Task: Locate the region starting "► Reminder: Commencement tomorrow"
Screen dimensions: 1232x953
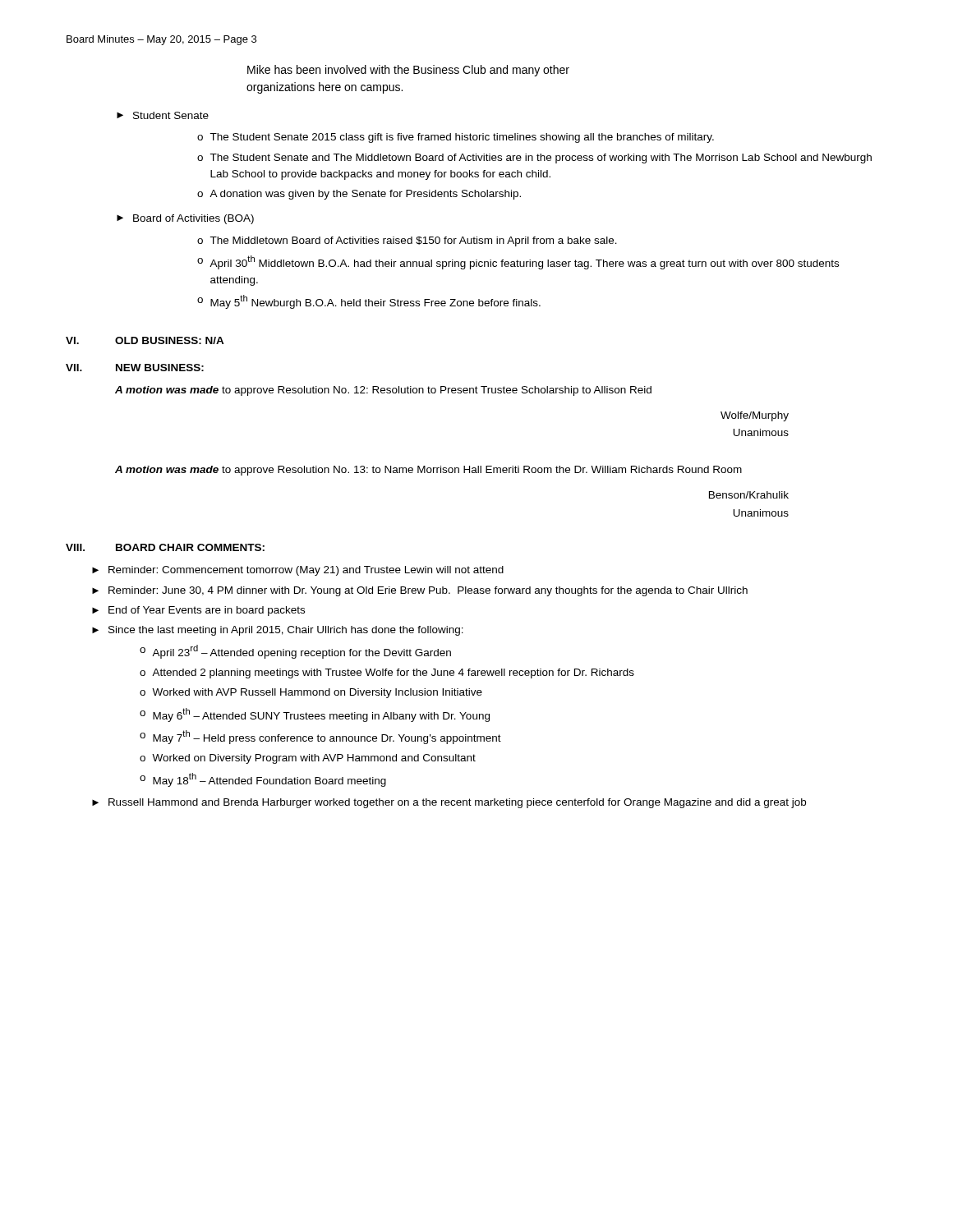Action: tap(297, 570)
